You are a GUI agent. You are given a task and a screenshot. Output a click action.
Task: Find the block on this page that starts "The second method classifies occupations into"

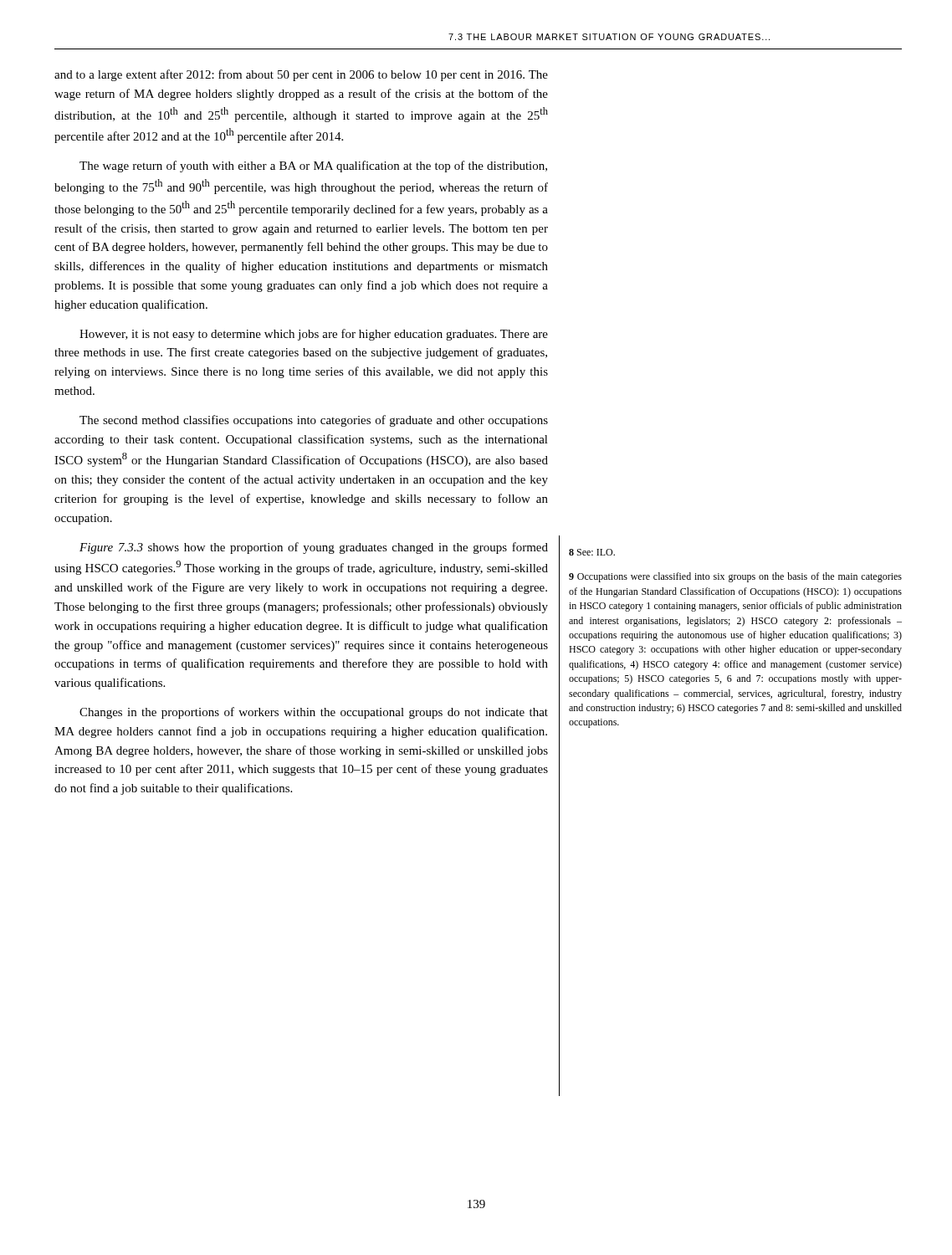(x=301, y=469)
